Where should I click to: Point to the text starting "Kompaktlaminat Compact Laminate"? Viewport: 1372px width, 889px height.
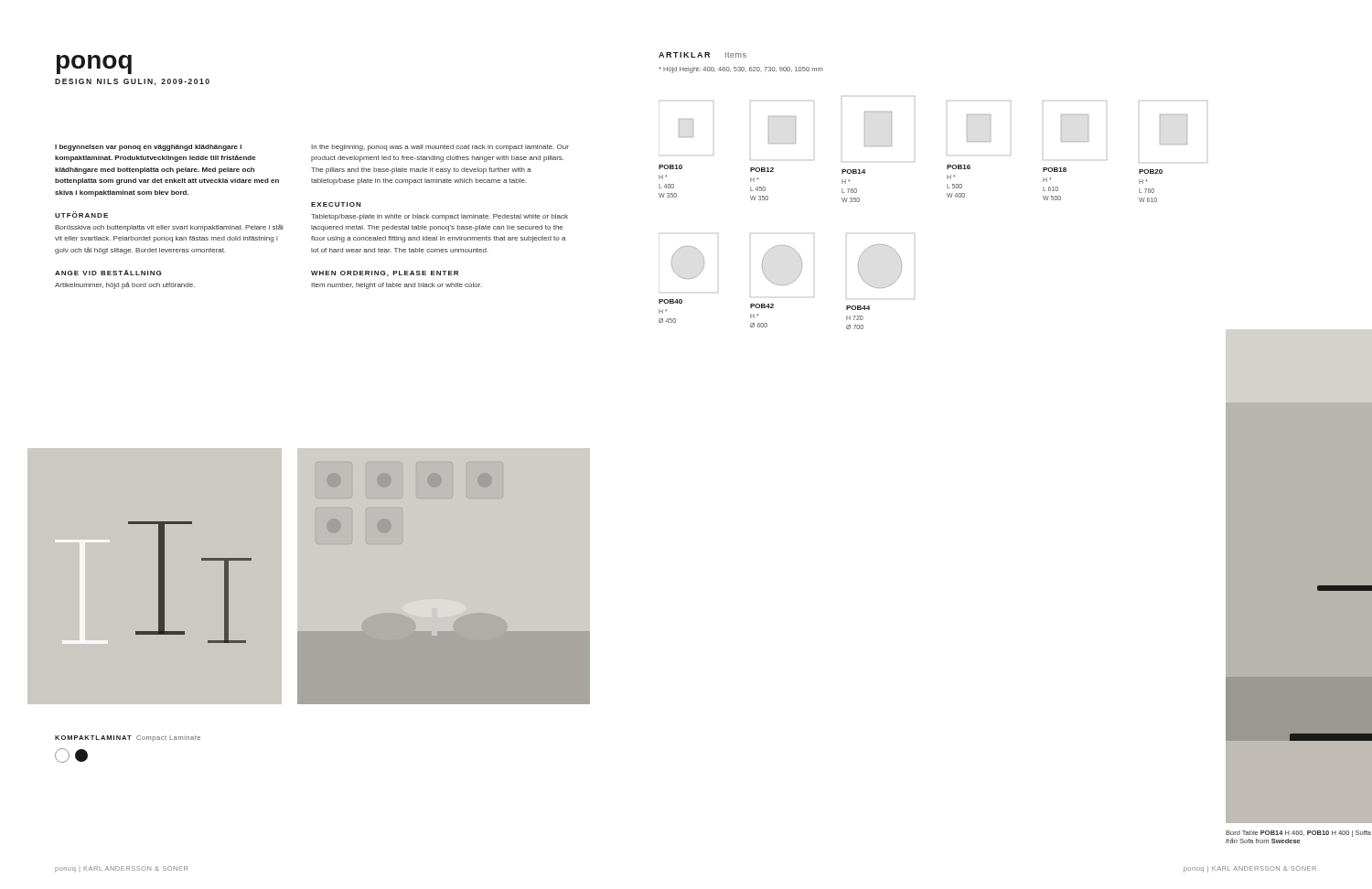click(128, 745)
